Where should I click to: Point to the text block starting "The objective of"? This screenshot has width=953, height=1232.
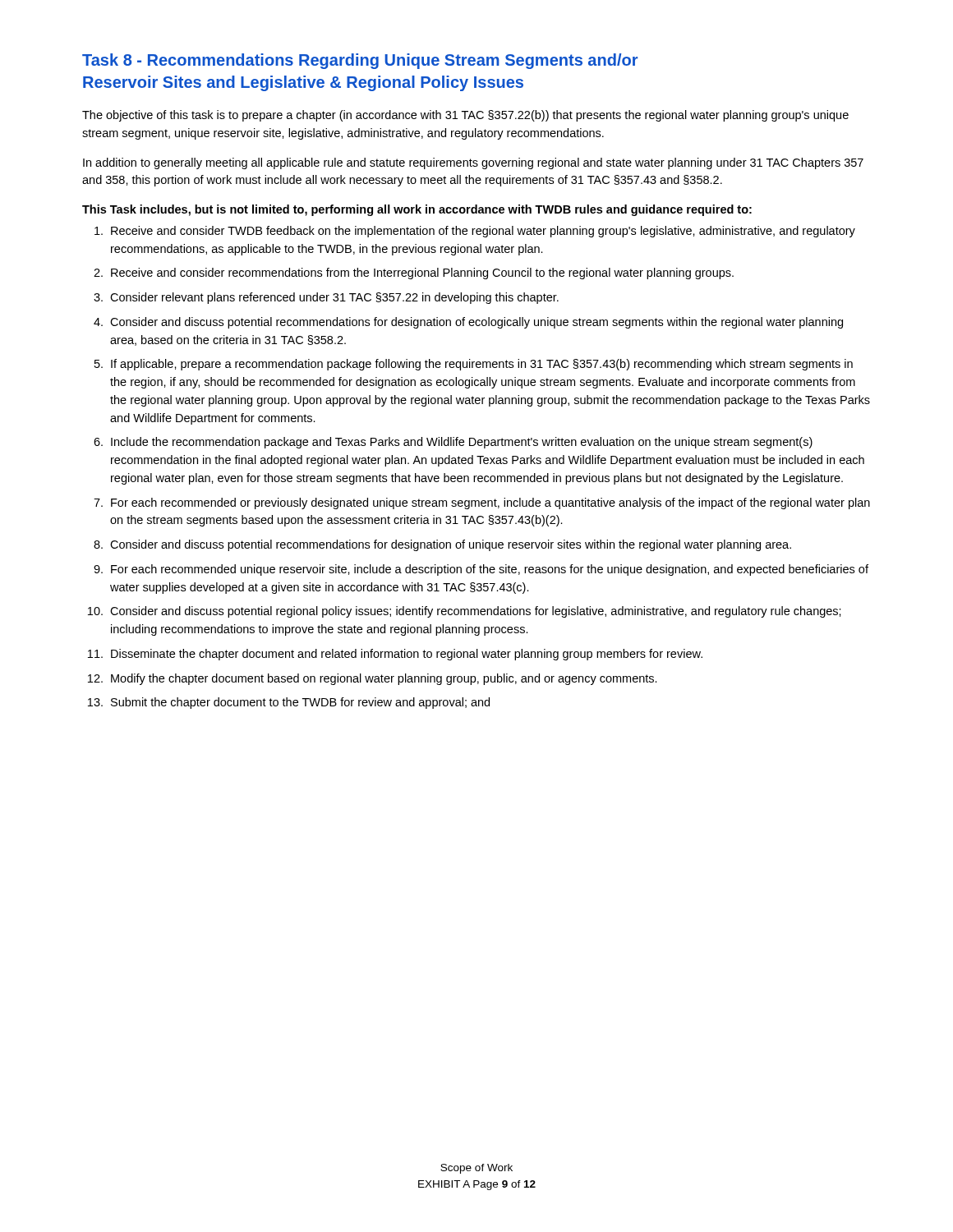476,125
